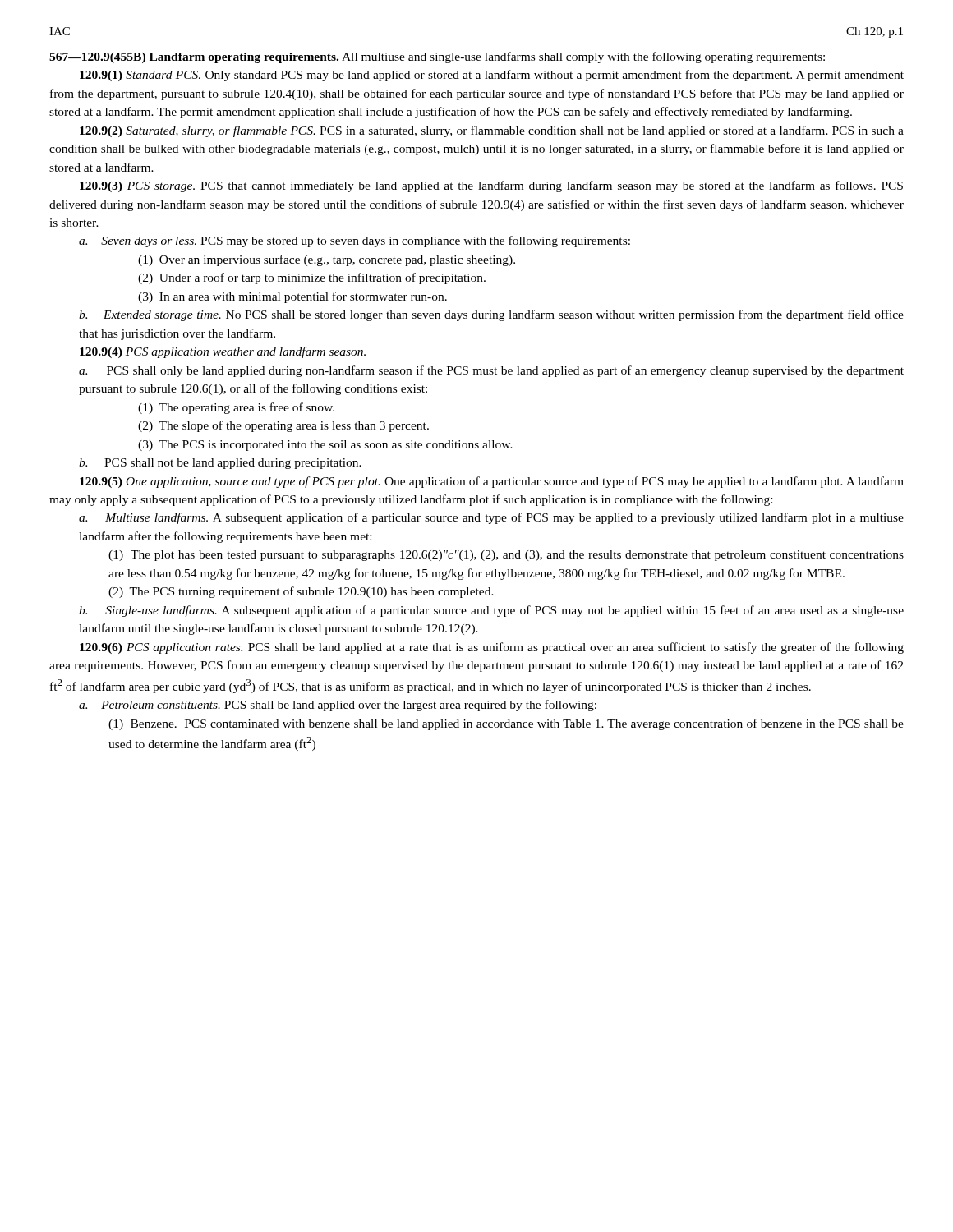Locate the text block starting "a. Seven days or less. PCS may be"
This screenshot has height=1232, width=953.
(x=491, y=241)
